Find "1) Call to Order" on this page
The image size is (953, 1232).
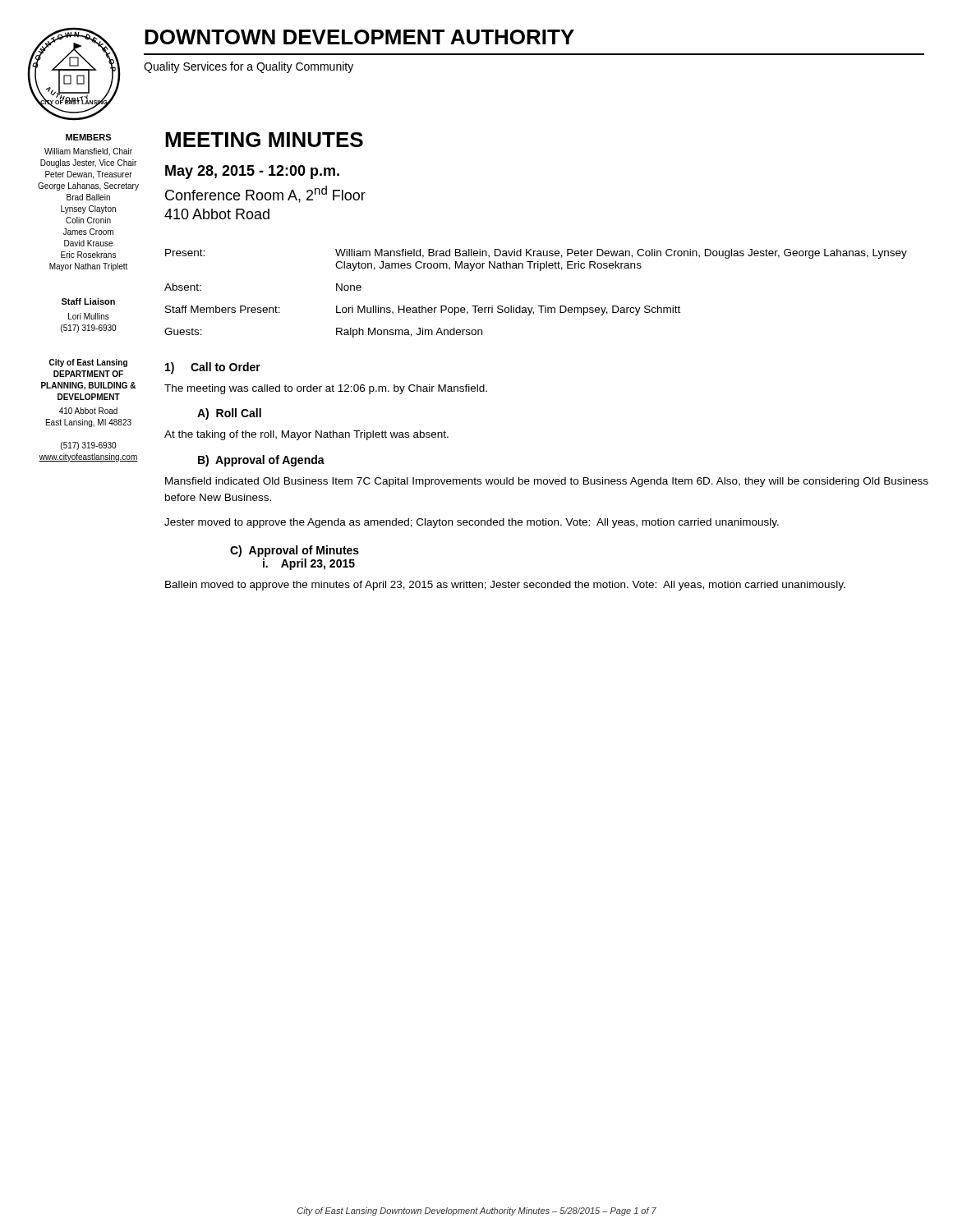click(212, 367)
